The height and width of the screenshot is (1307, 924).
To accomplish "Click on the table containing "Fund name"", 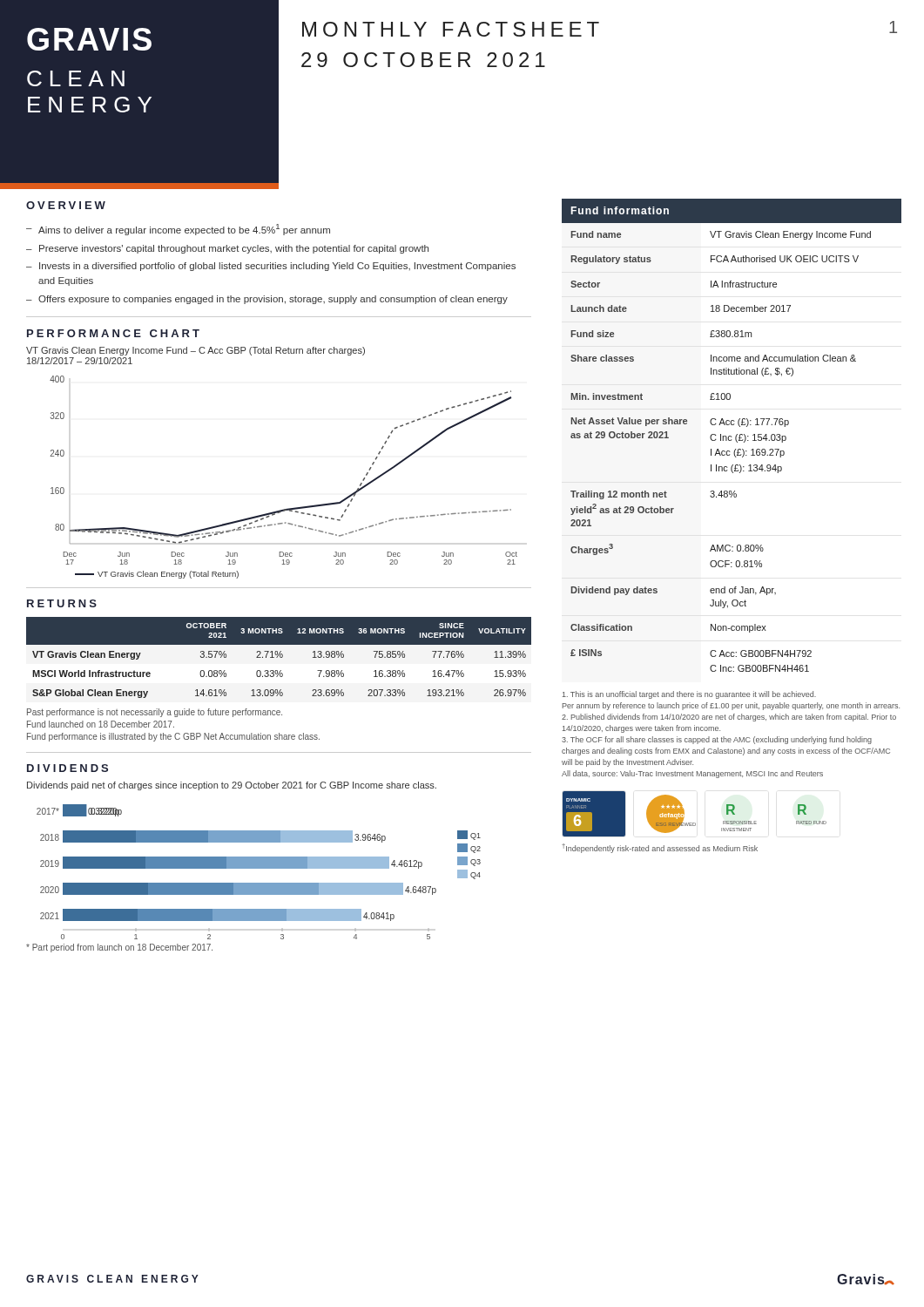I will point(732,440).
